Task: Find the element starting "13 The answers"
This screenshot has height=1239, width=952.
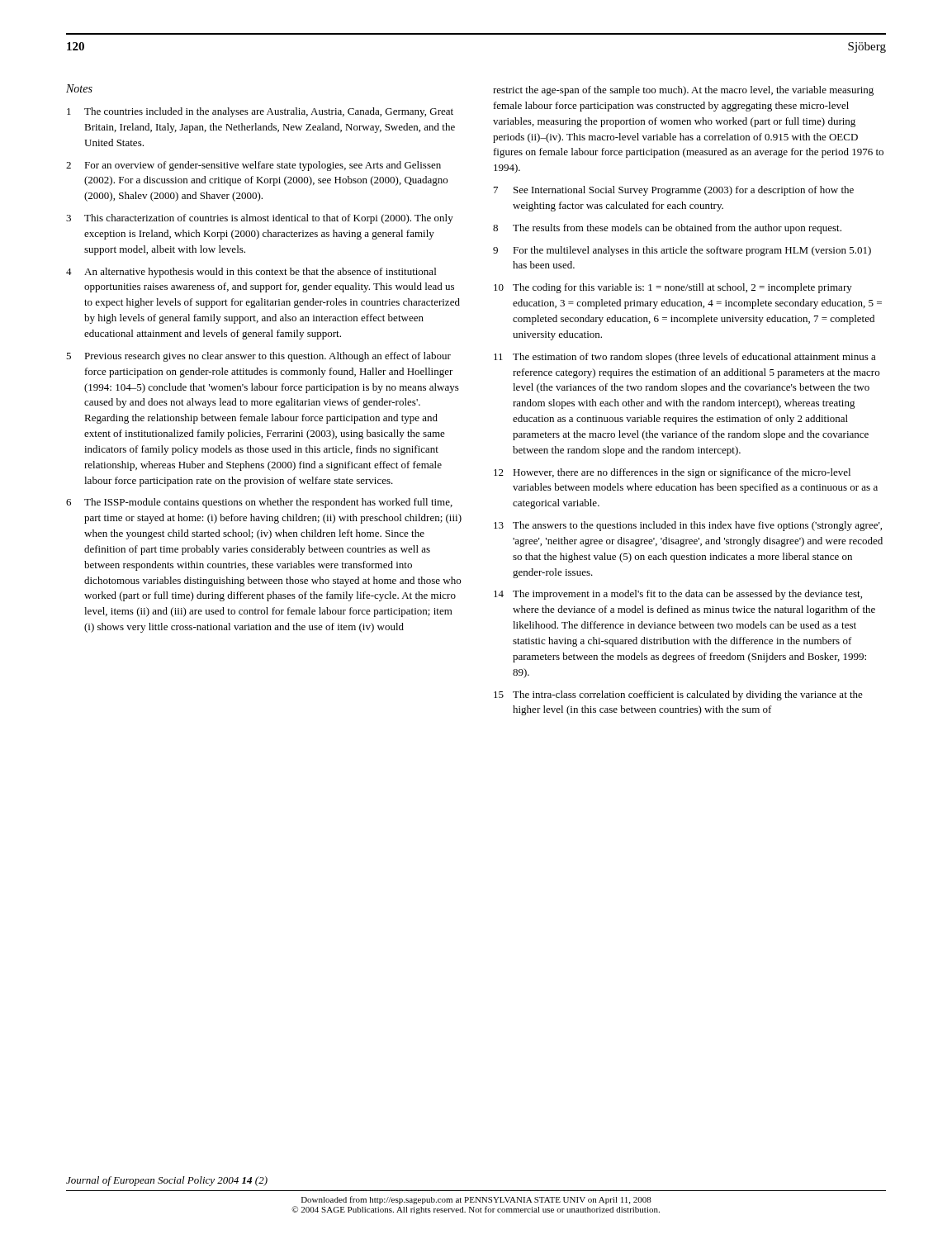Action: 689,549
